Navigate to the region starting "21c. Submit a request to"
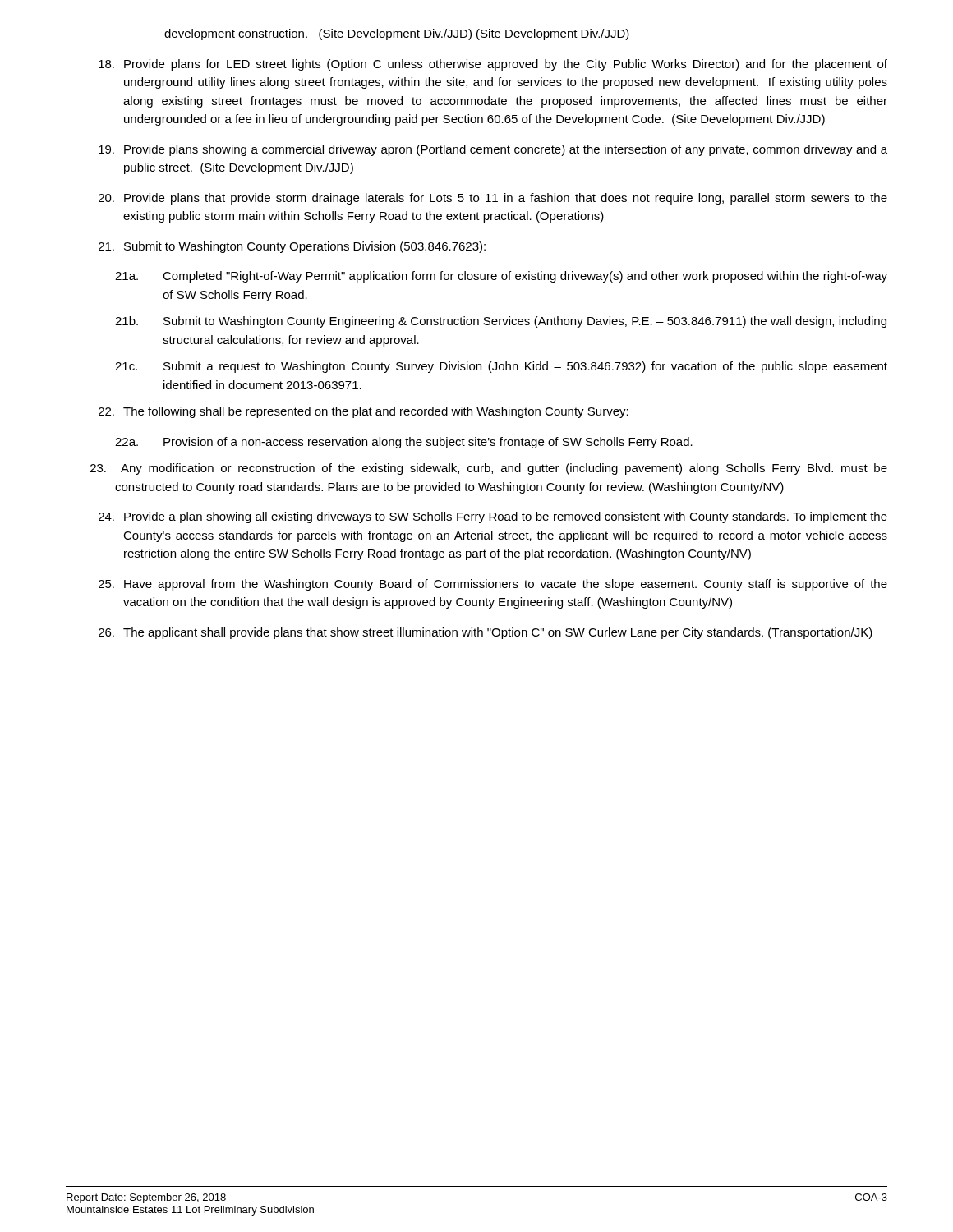The height and width of the screenshot is (1232, 953). [x=501, y=376]
